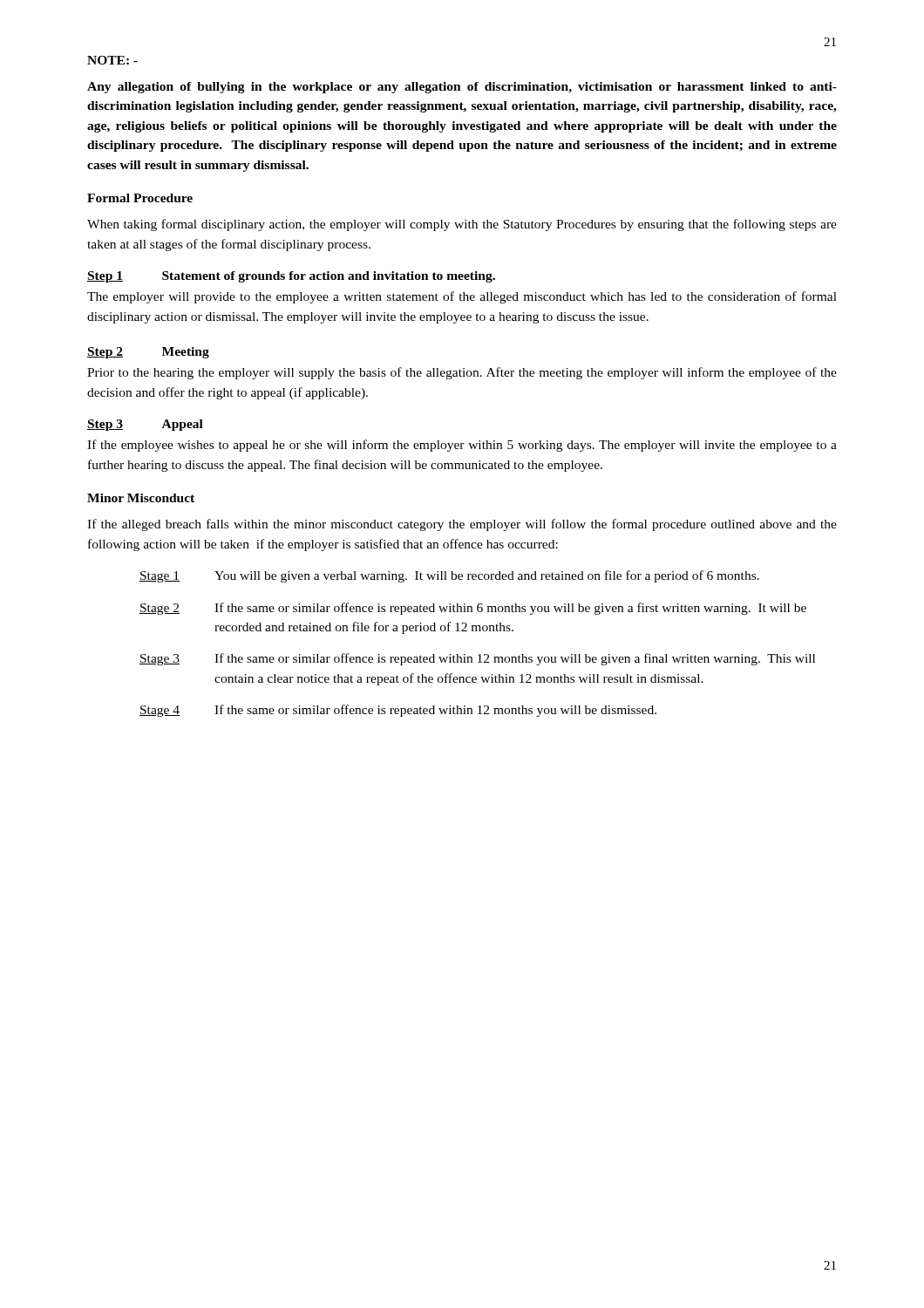Click on the block starting "NOTE: -"
Screen dimensions: 1308x924
(112, 60)
